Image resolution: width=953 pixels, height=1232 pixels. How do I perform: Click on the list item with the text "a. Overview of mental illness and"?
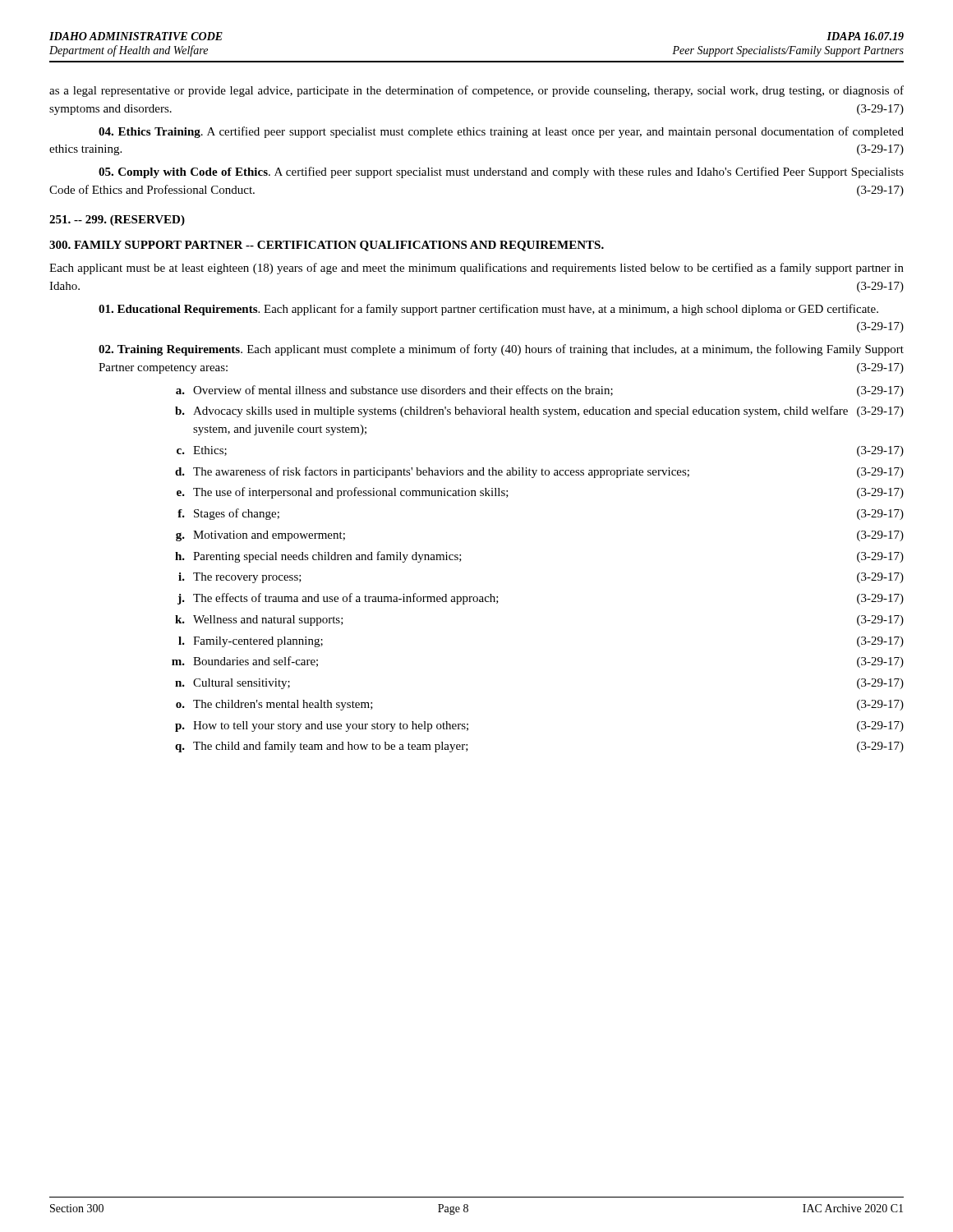pos(522,390)
